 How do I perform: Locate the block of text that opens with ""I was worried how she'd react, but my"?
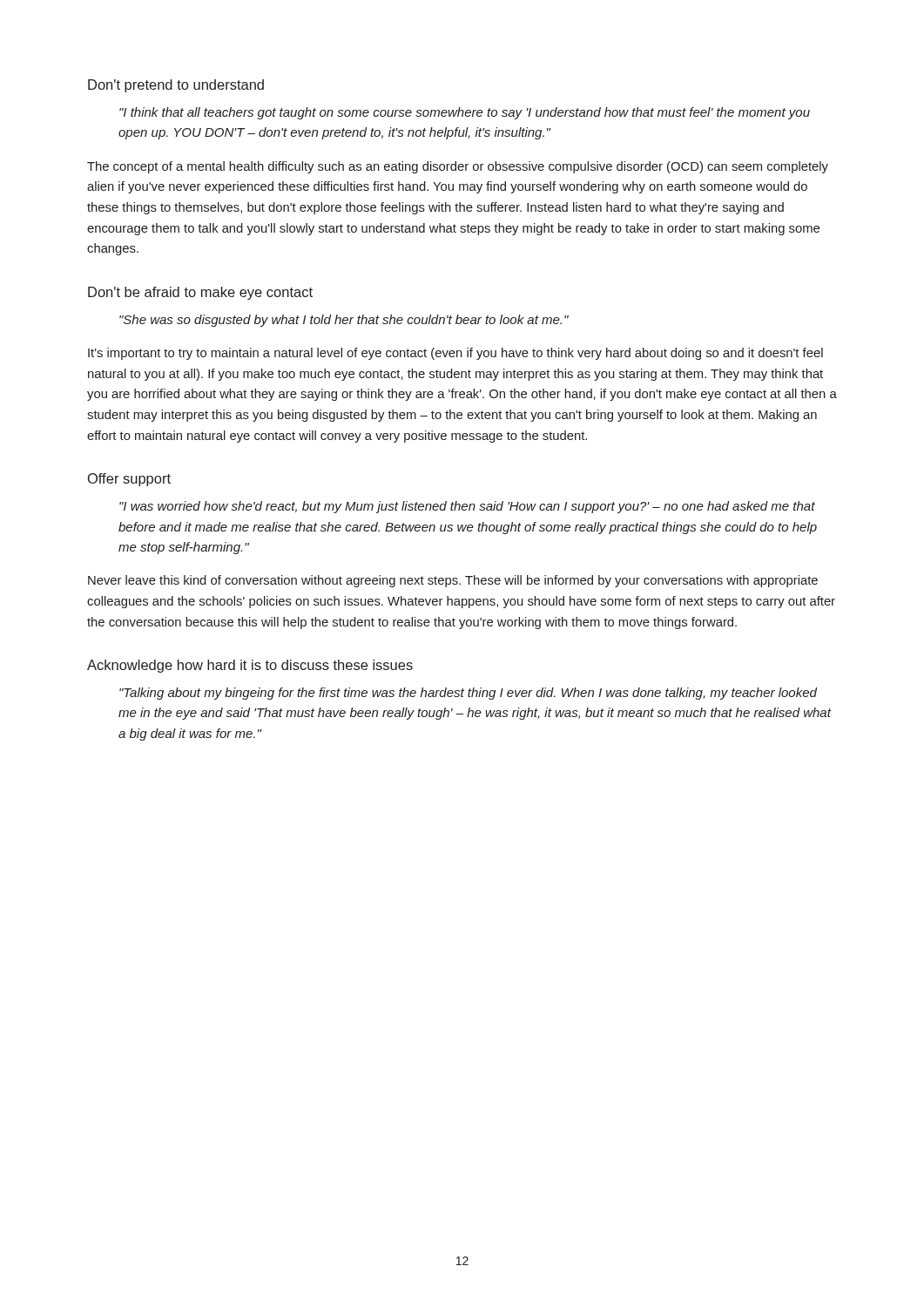click(x=468, y=526)
